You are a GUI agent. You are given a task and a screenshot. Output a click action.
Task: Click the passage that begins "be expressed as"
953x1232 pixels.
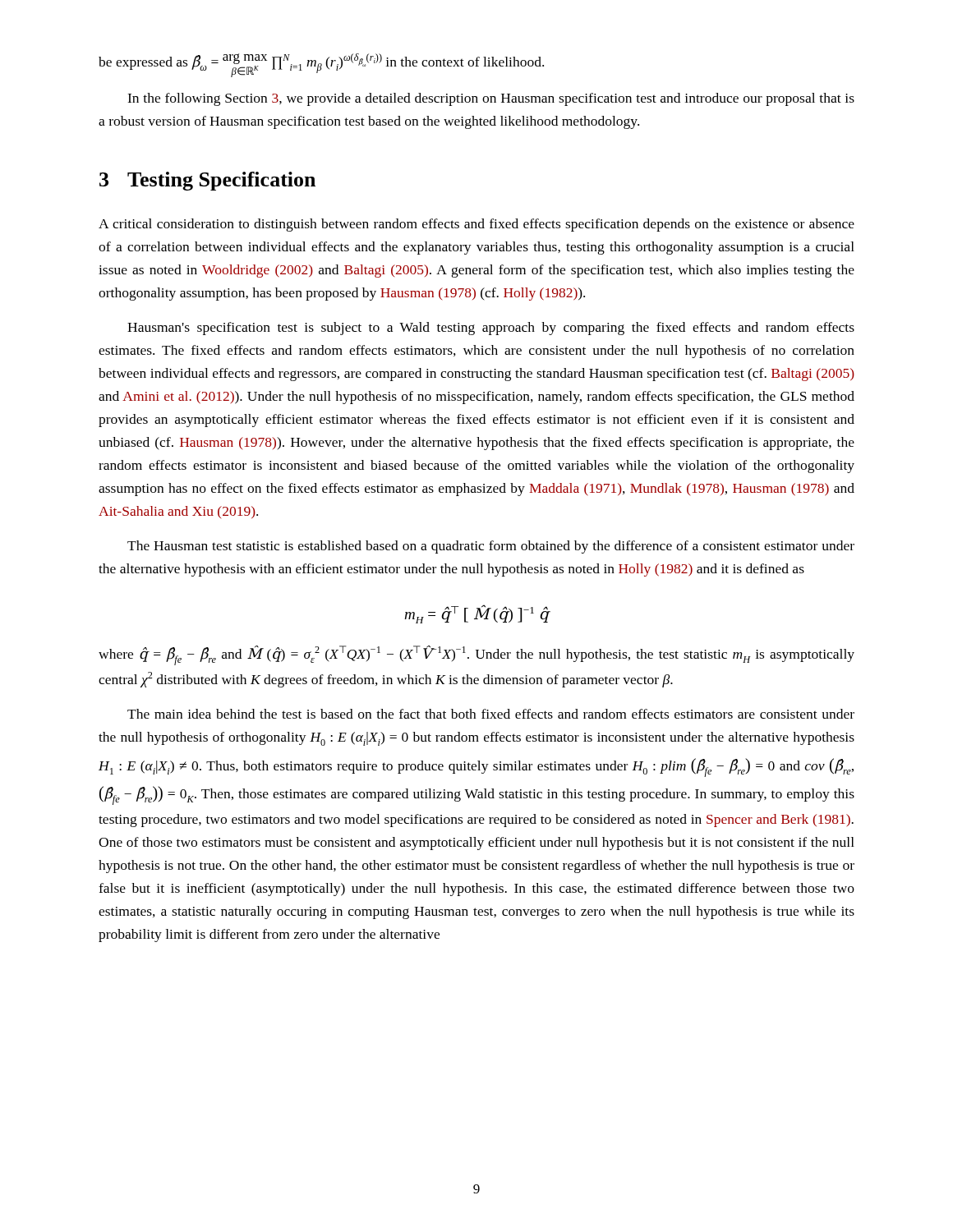pos(322,63)
